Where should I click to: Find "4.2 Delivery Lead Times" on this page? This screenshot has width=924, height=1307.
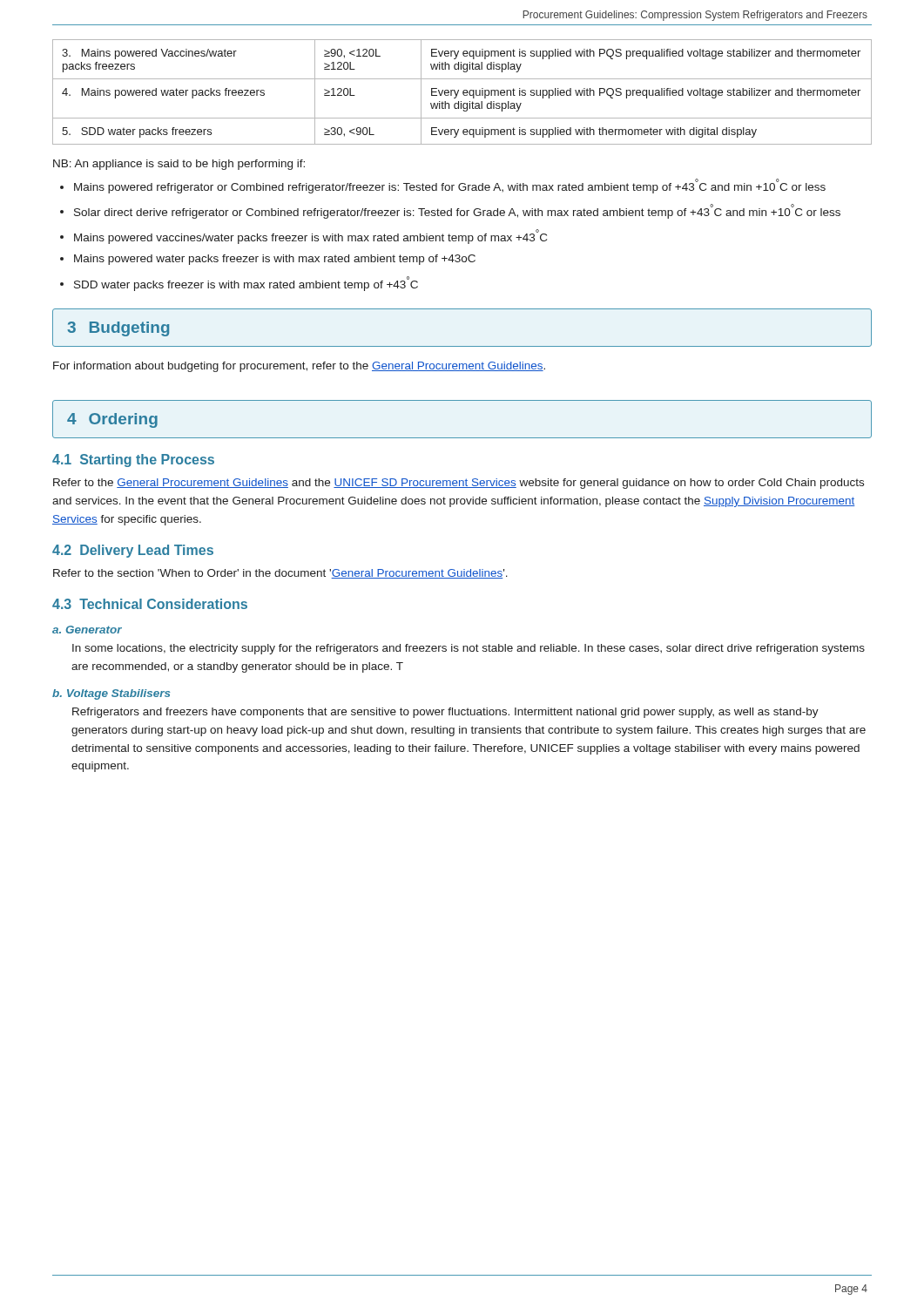point(133,550)
